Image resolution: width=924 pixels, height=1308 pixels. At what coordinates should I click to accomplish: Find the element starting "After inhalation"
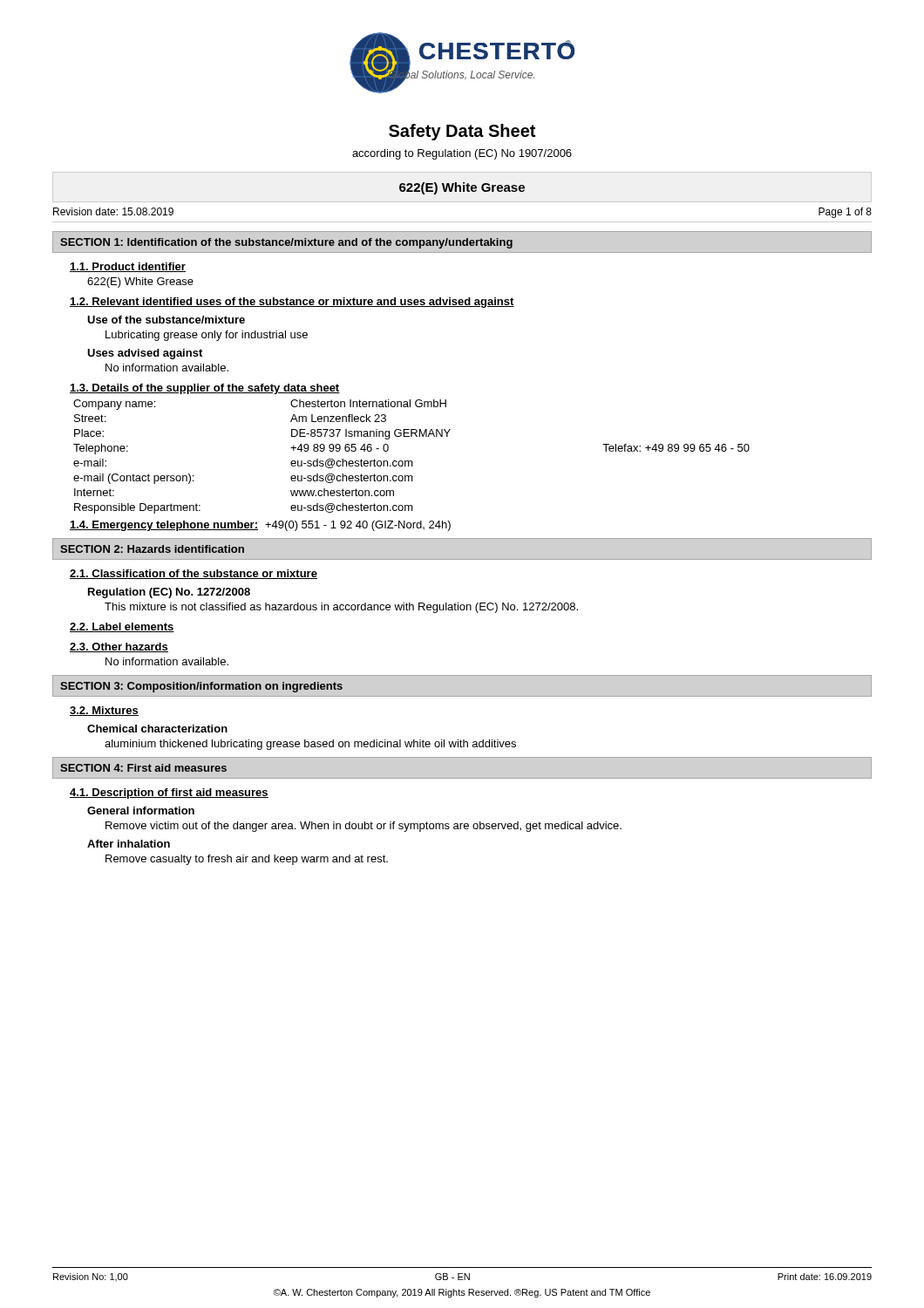click(x=129, y=844)
